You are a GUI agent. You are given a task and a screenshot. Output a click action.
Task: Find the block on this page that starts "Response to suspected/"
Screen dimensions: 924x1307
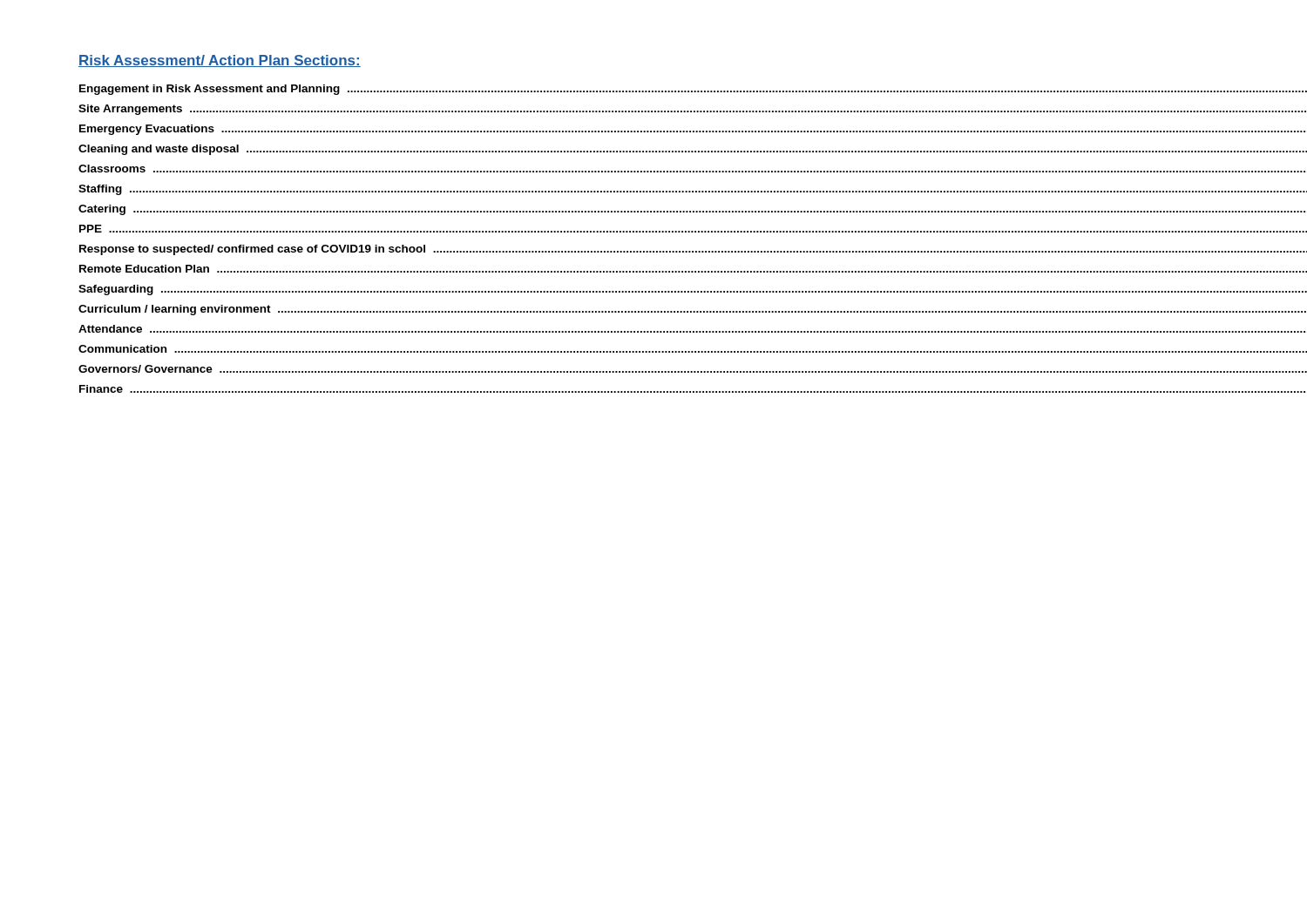coord(654,249)
